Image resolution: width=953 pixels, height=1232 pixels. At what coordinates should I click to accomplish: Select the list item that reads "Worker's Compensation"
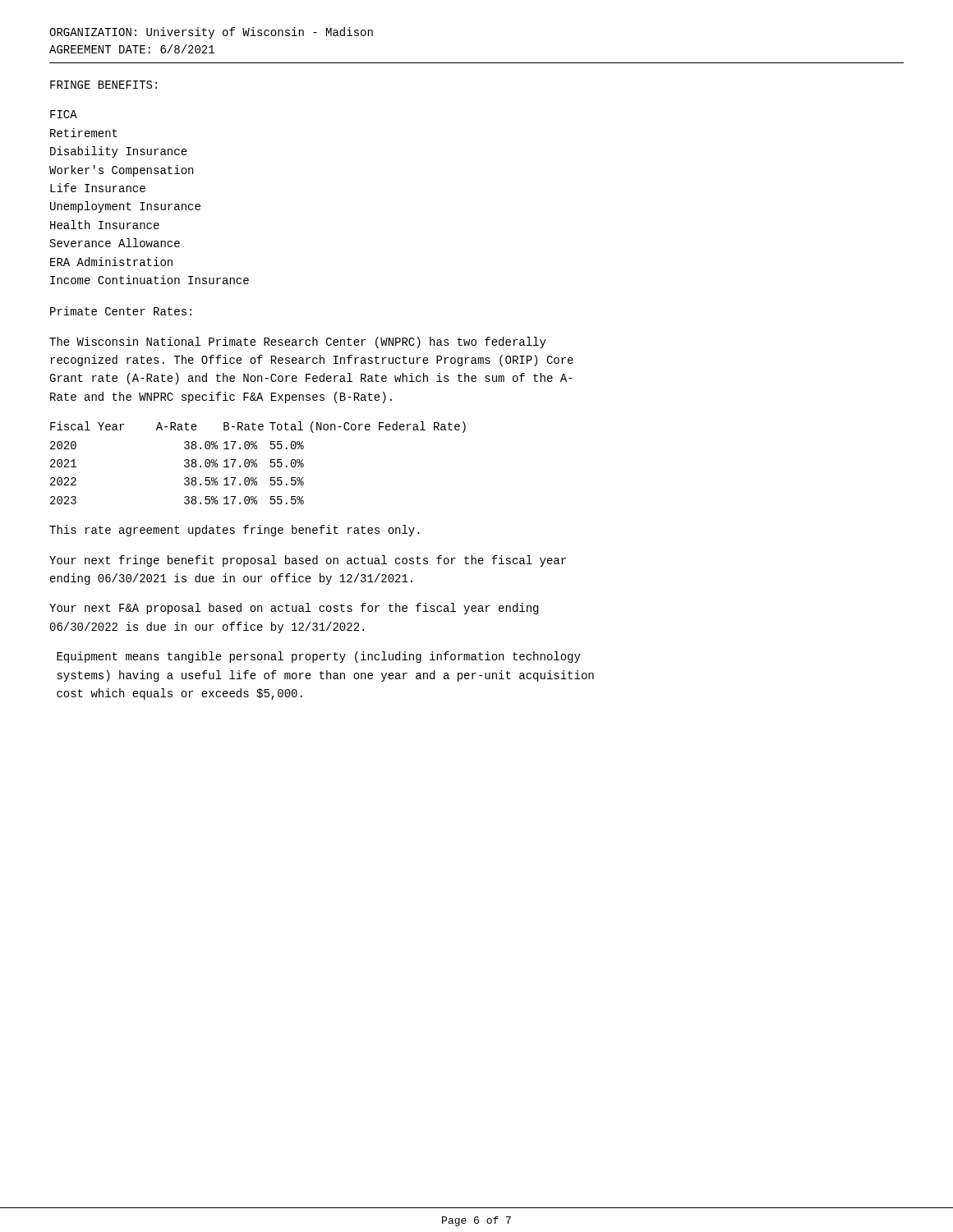click(122, 170)
